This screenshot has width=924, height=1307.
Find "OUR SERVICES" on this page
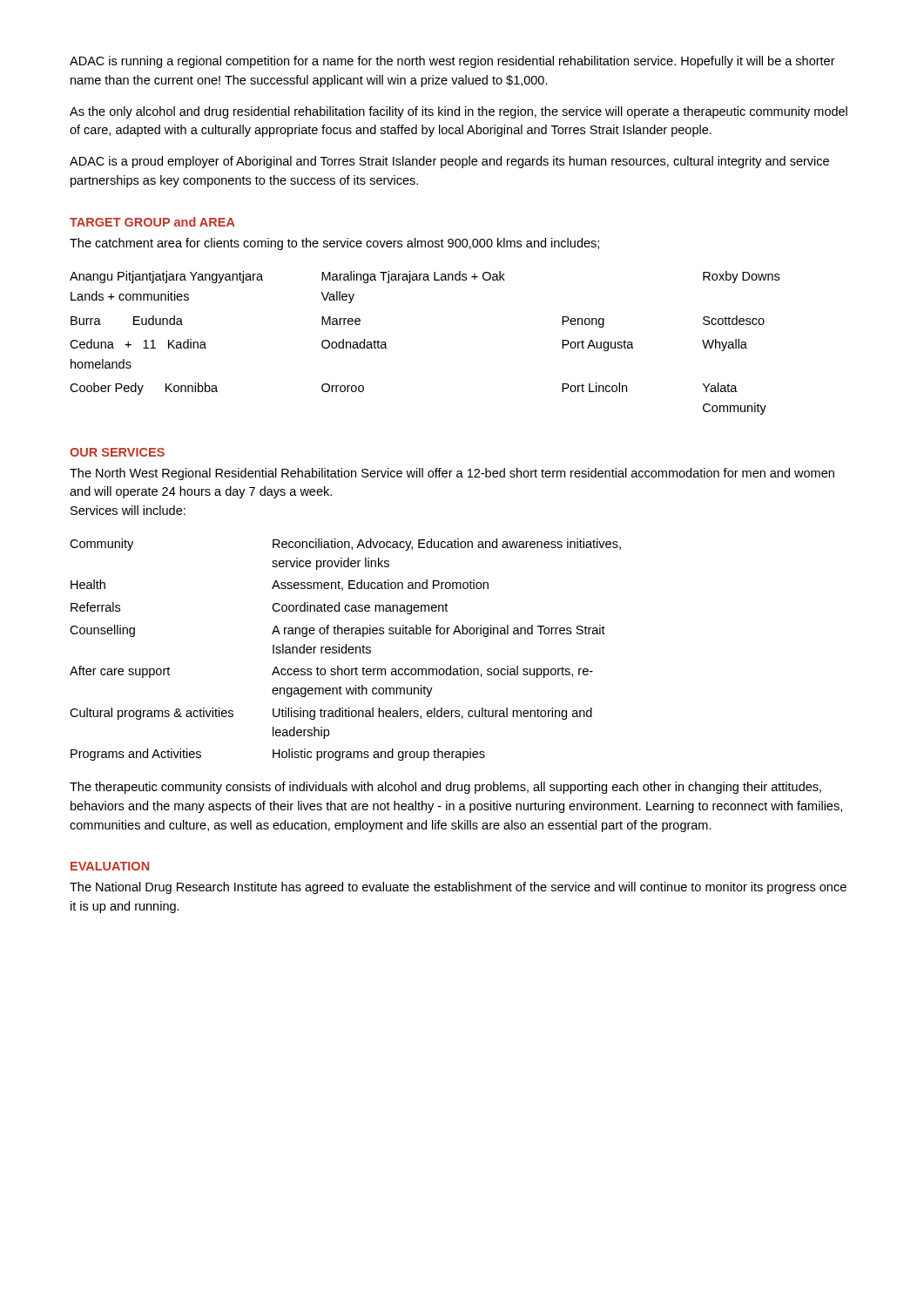click(x=117, y=452)
